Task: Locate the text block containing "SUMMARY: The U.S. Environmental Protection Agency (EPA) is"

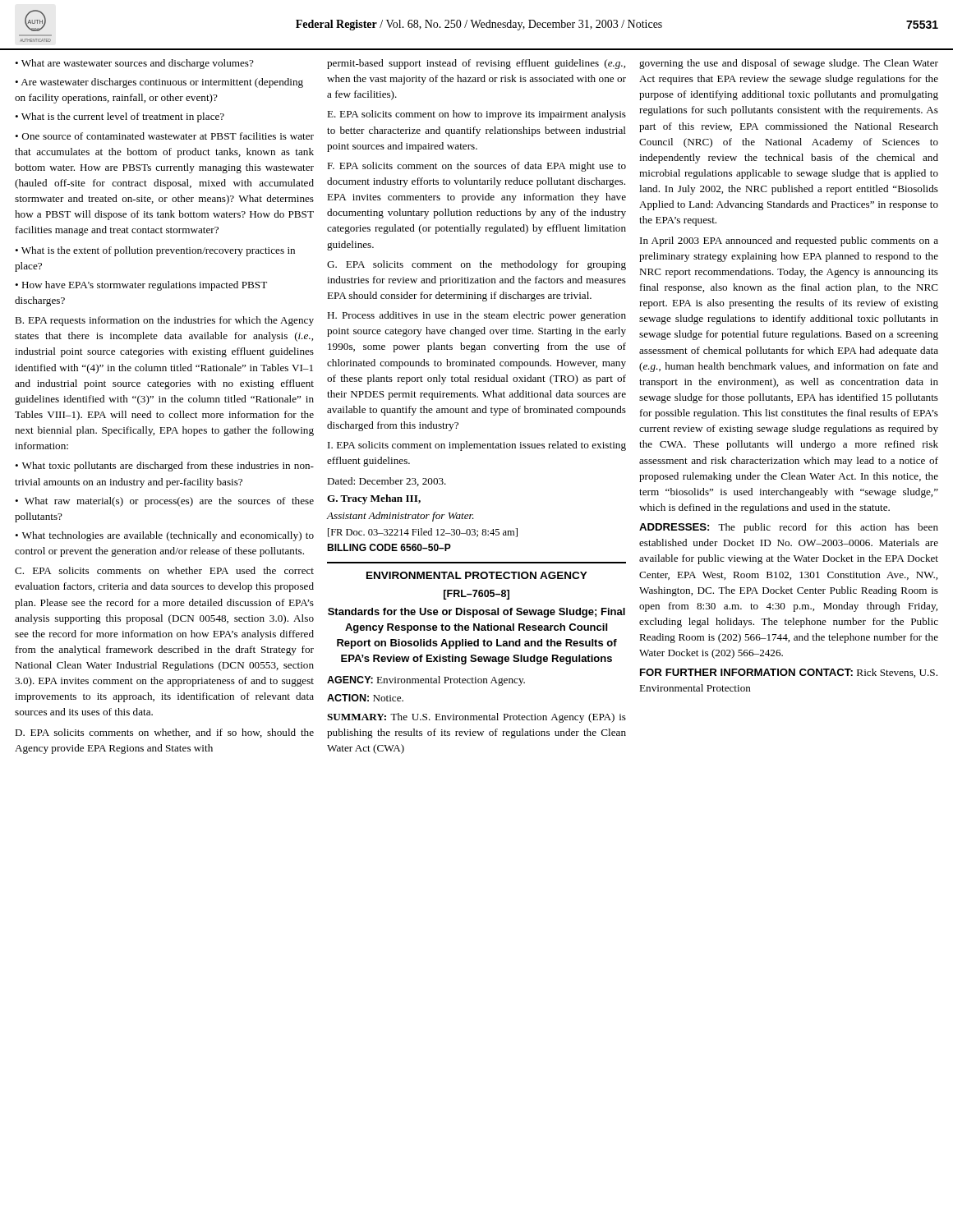Action: click(x=476, y=732)
